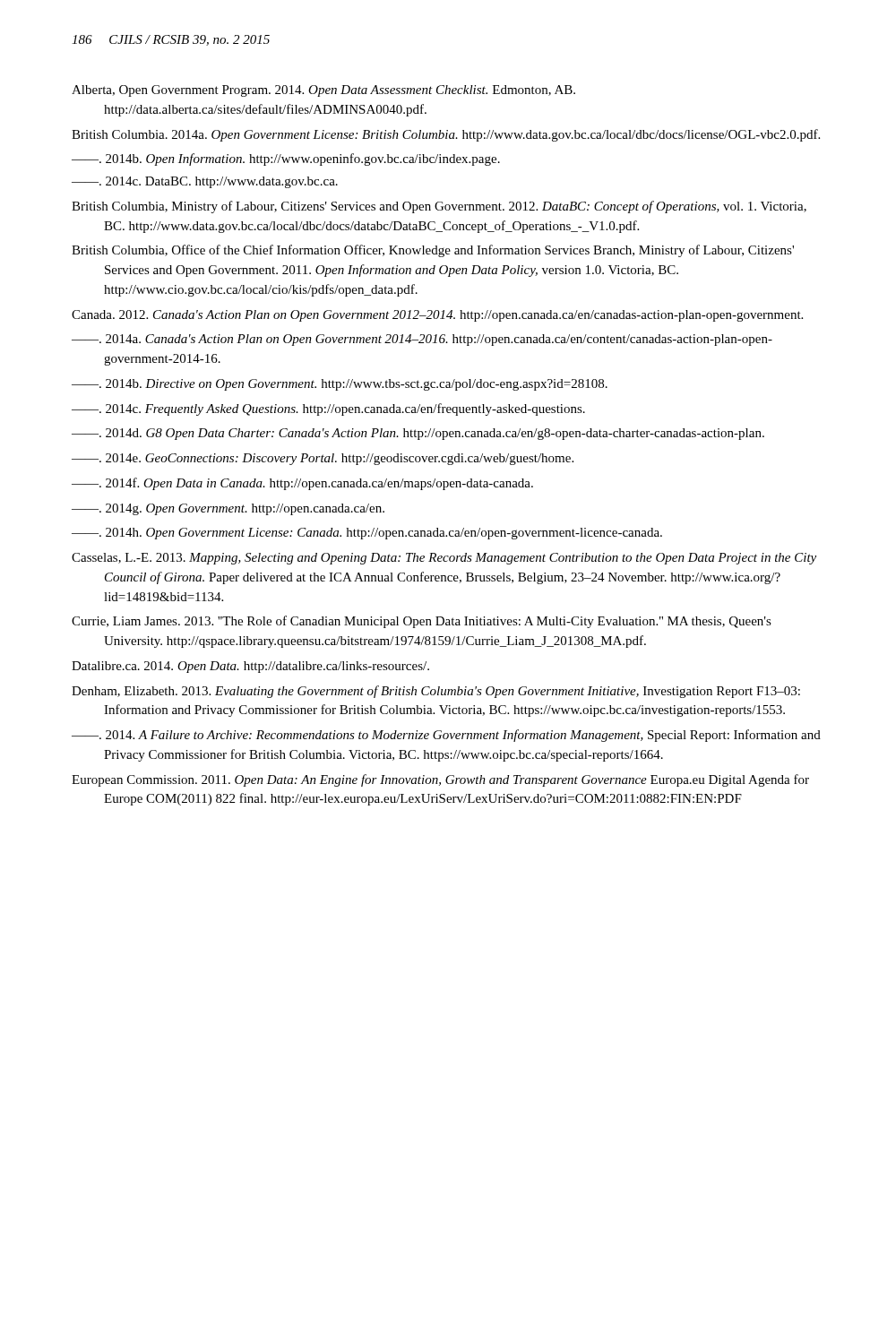Select the region starting "Currie, Liam James. 2013. ''The Role of Canadian"
The width and height of the screenshot is (896, 1344).
[x=422, y=631]
